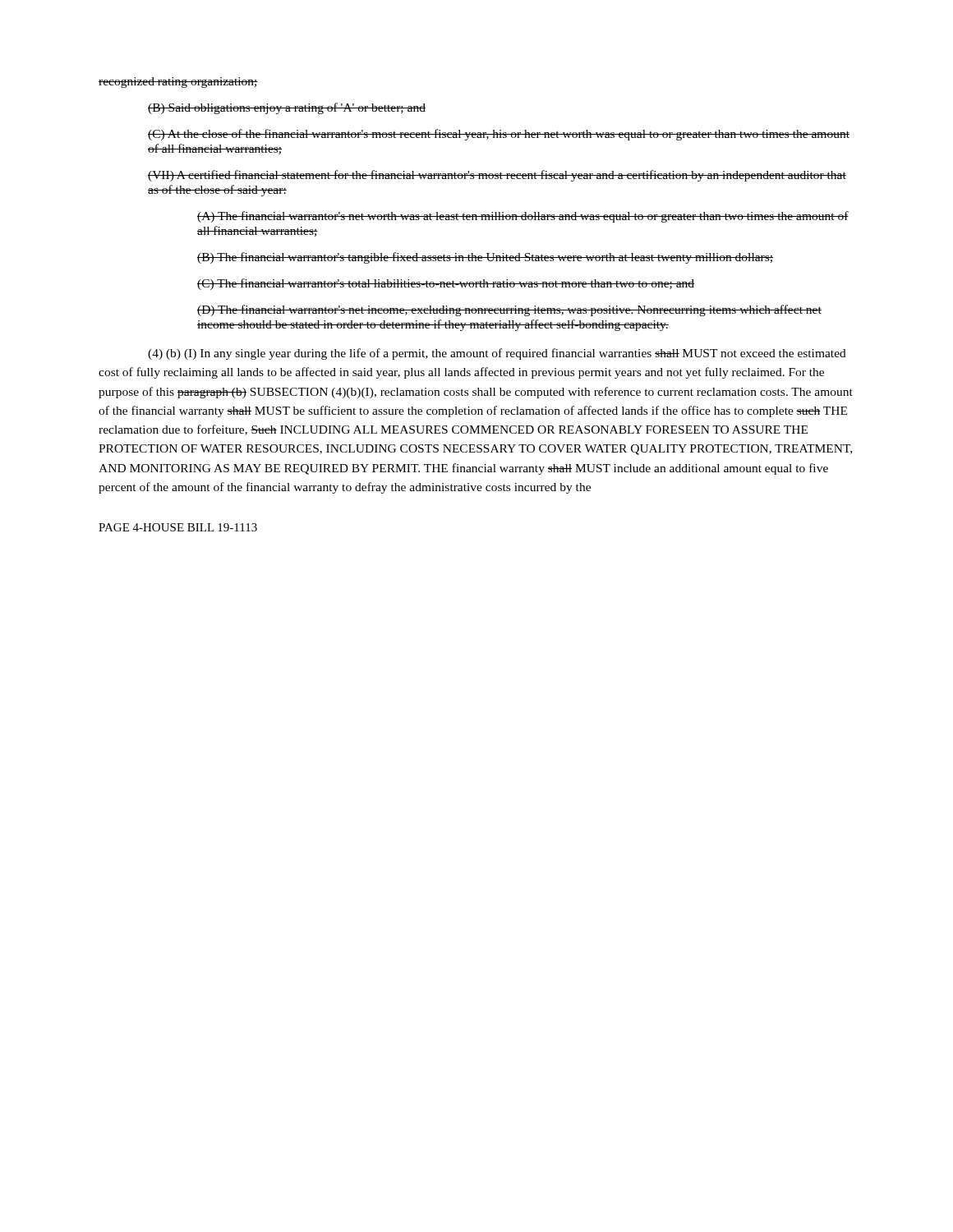Viewport: 953px width, 1232px height.
Task: Locate the passage starting "(B) Said obligations enjoy"
Action: [287, 107]
